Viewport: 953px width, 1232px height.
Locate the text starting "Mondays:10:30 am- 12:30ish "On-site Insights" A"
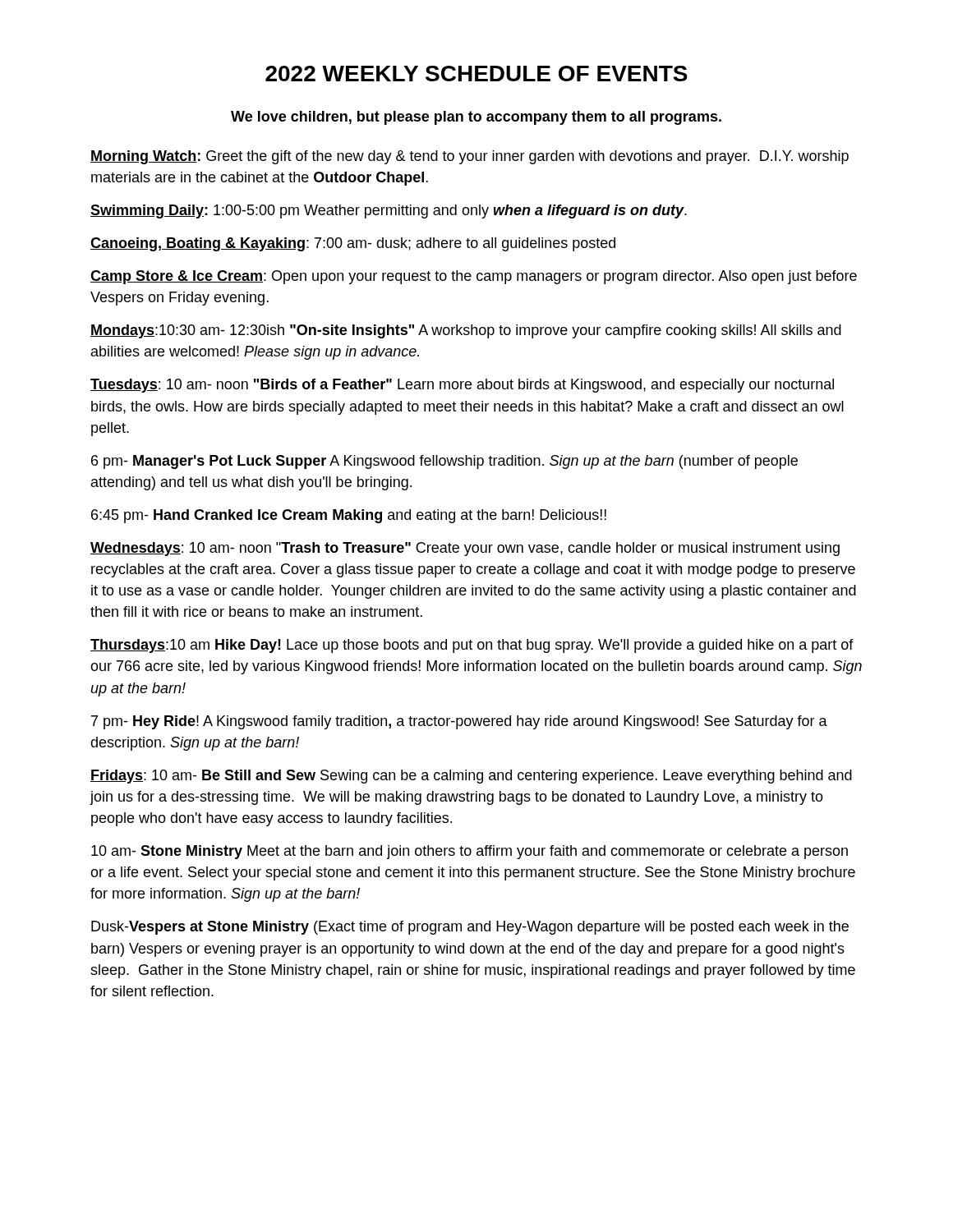click(466, 341)
